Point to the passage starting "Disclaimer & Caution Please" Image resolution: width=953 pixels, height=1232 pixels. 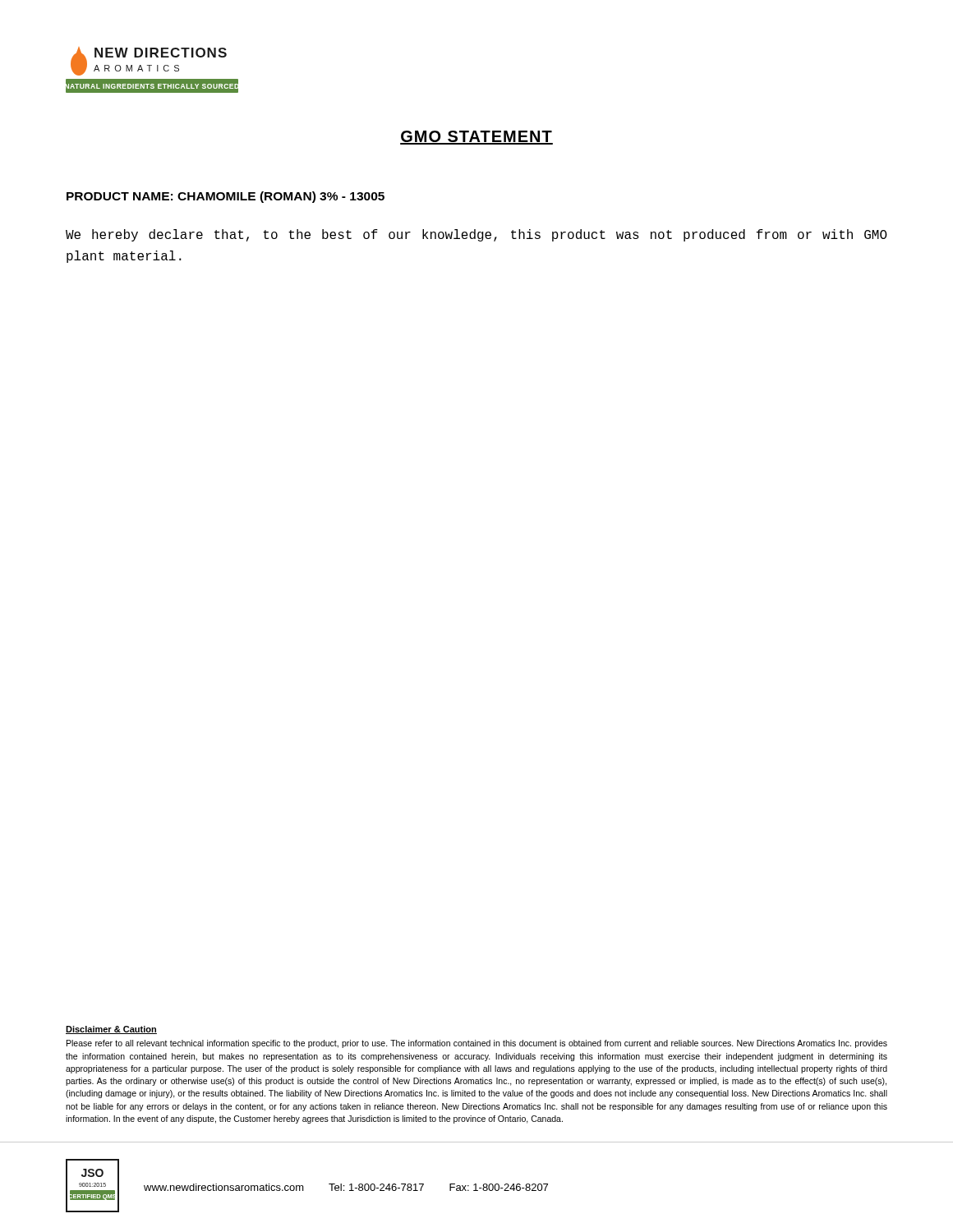point(476,1075)
